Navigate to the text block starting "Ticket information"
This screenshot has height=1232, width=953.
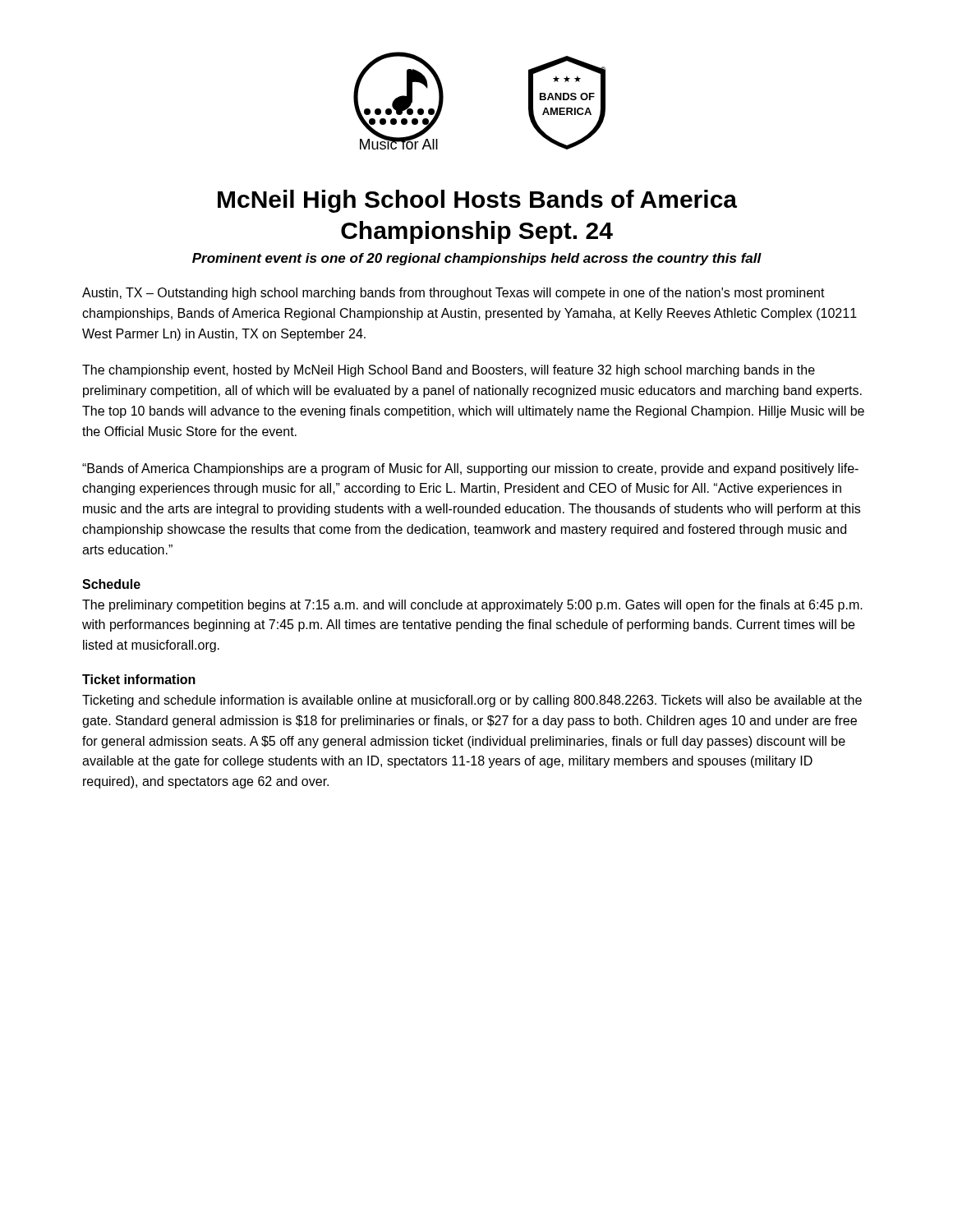coord(139,680)
